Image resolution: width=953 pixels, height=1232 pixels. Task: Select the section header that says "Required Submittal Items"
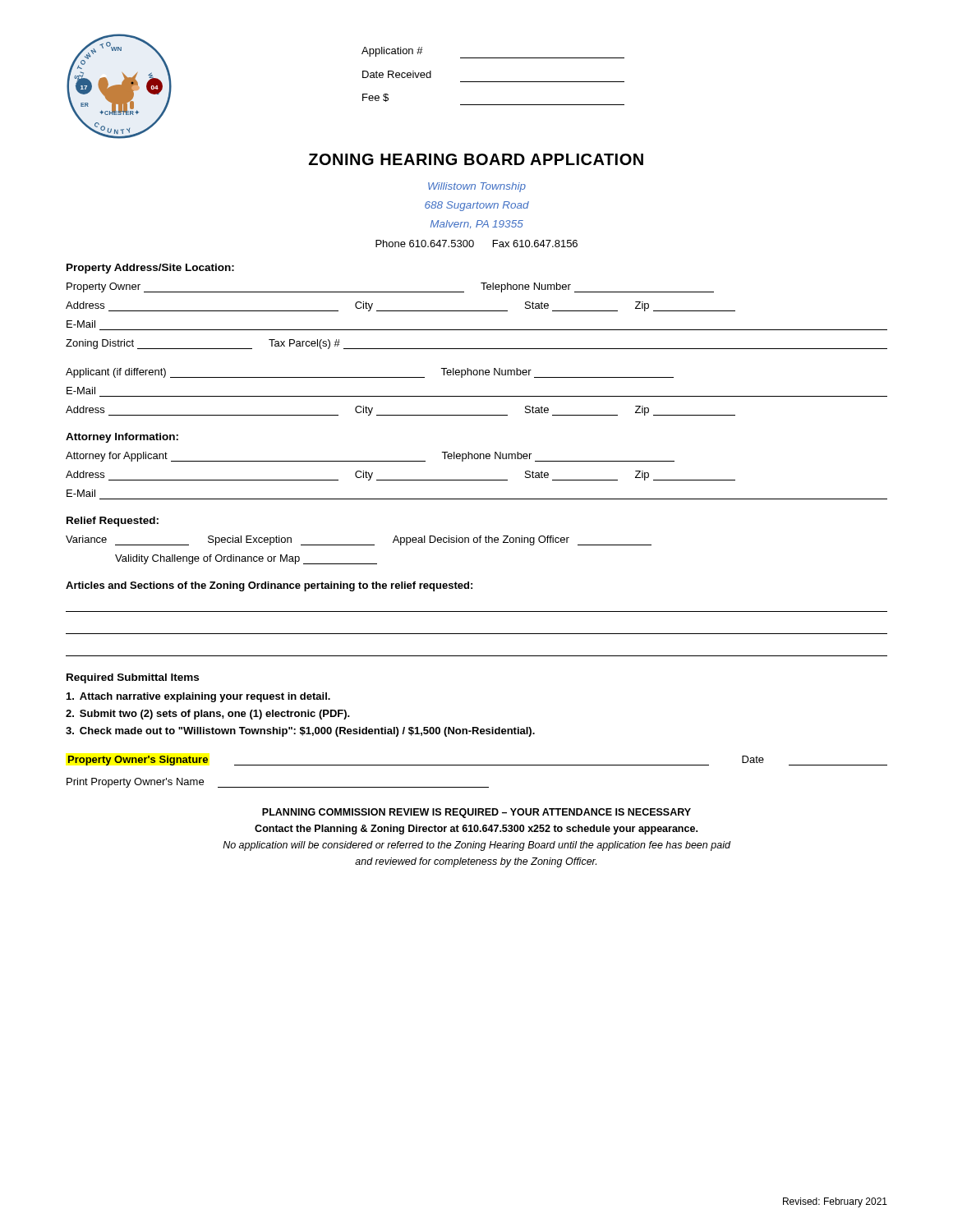tap(133, 677)
